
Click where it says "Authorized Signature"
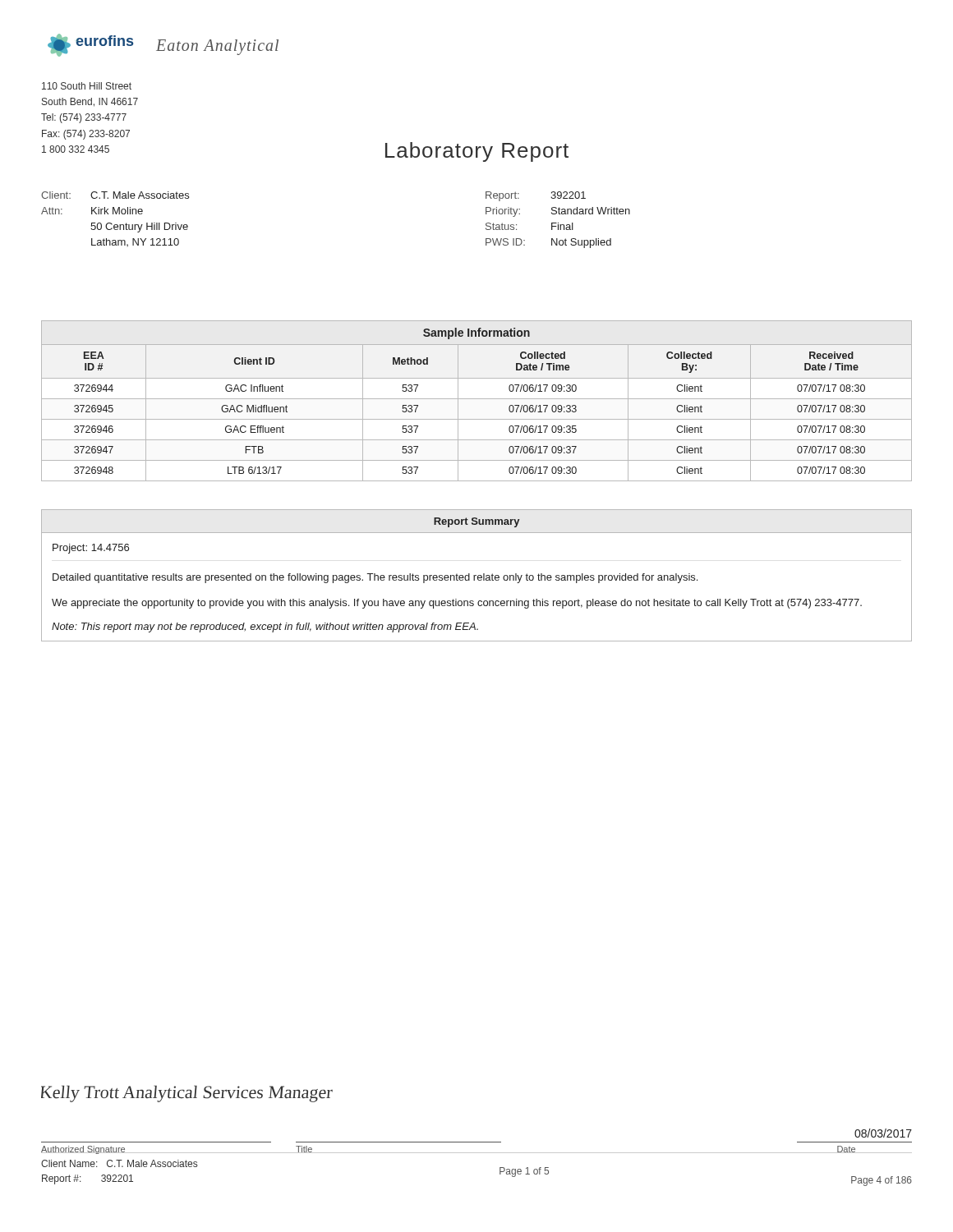[156, 1148]
